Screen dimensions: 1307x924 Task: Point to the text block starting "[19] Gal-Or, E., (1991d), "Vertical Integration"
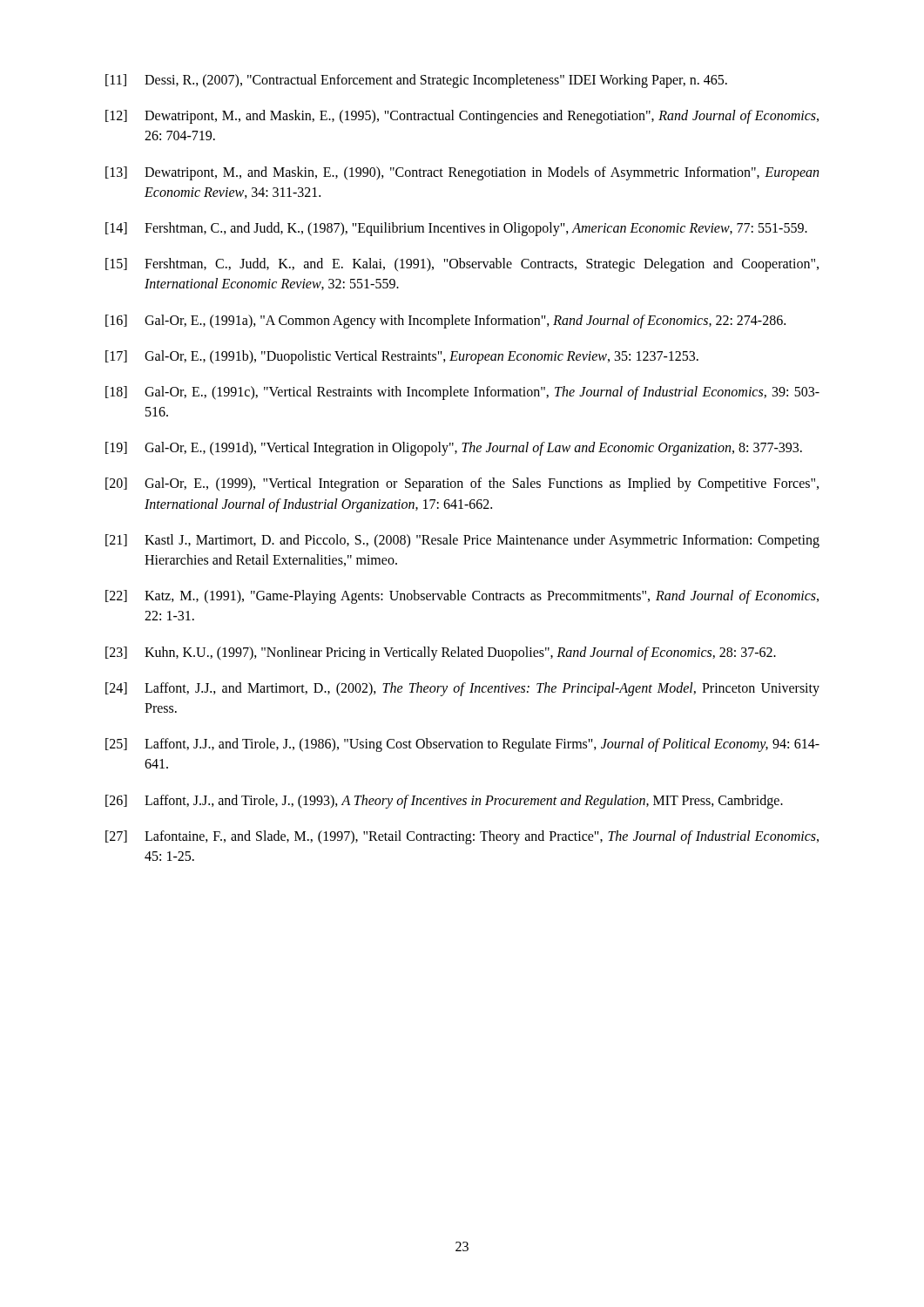pyautogui.click(x=462, y=448)
